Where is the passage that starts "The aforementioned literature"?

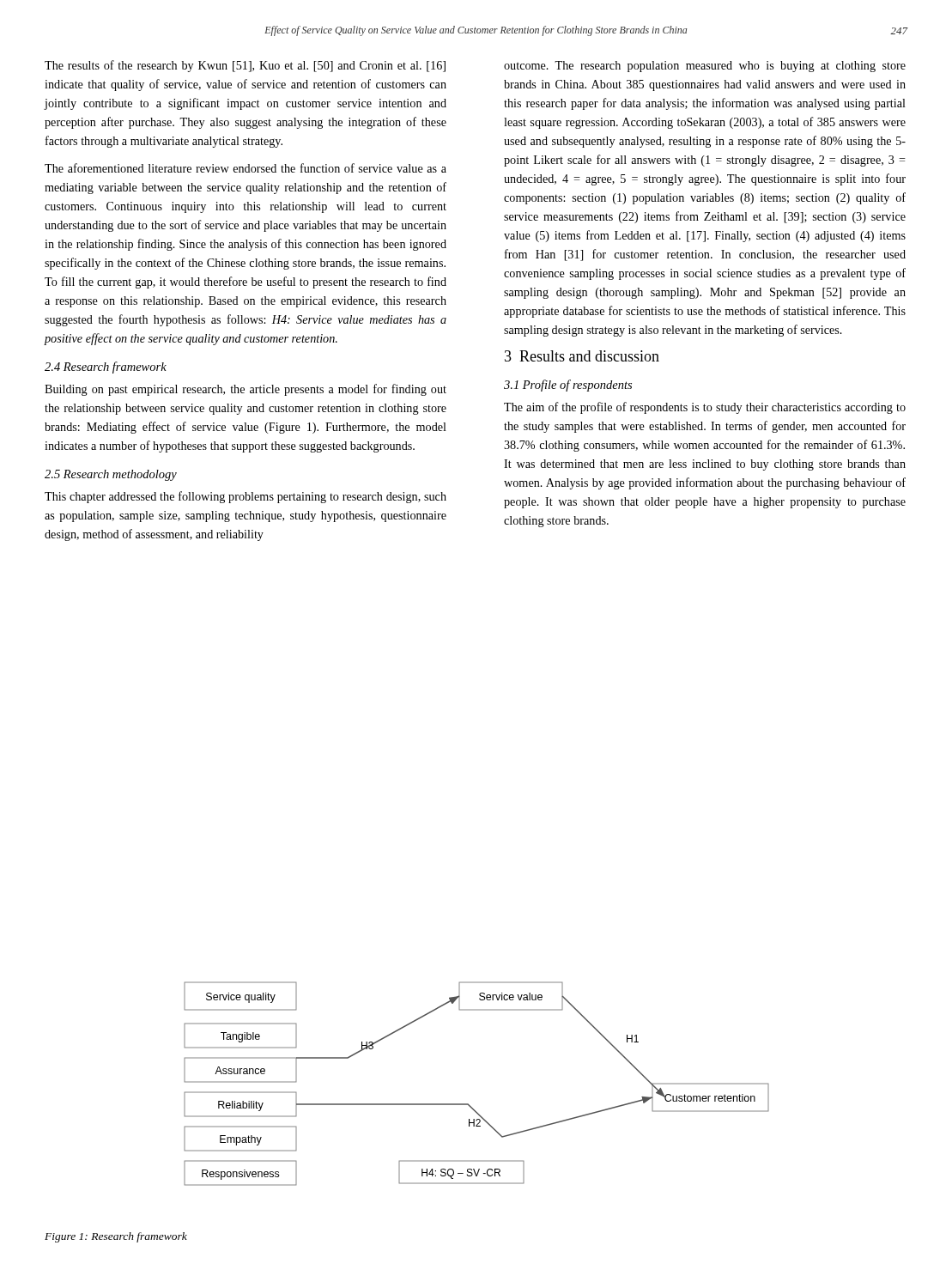pyautogui.click(x=246, y=253)
